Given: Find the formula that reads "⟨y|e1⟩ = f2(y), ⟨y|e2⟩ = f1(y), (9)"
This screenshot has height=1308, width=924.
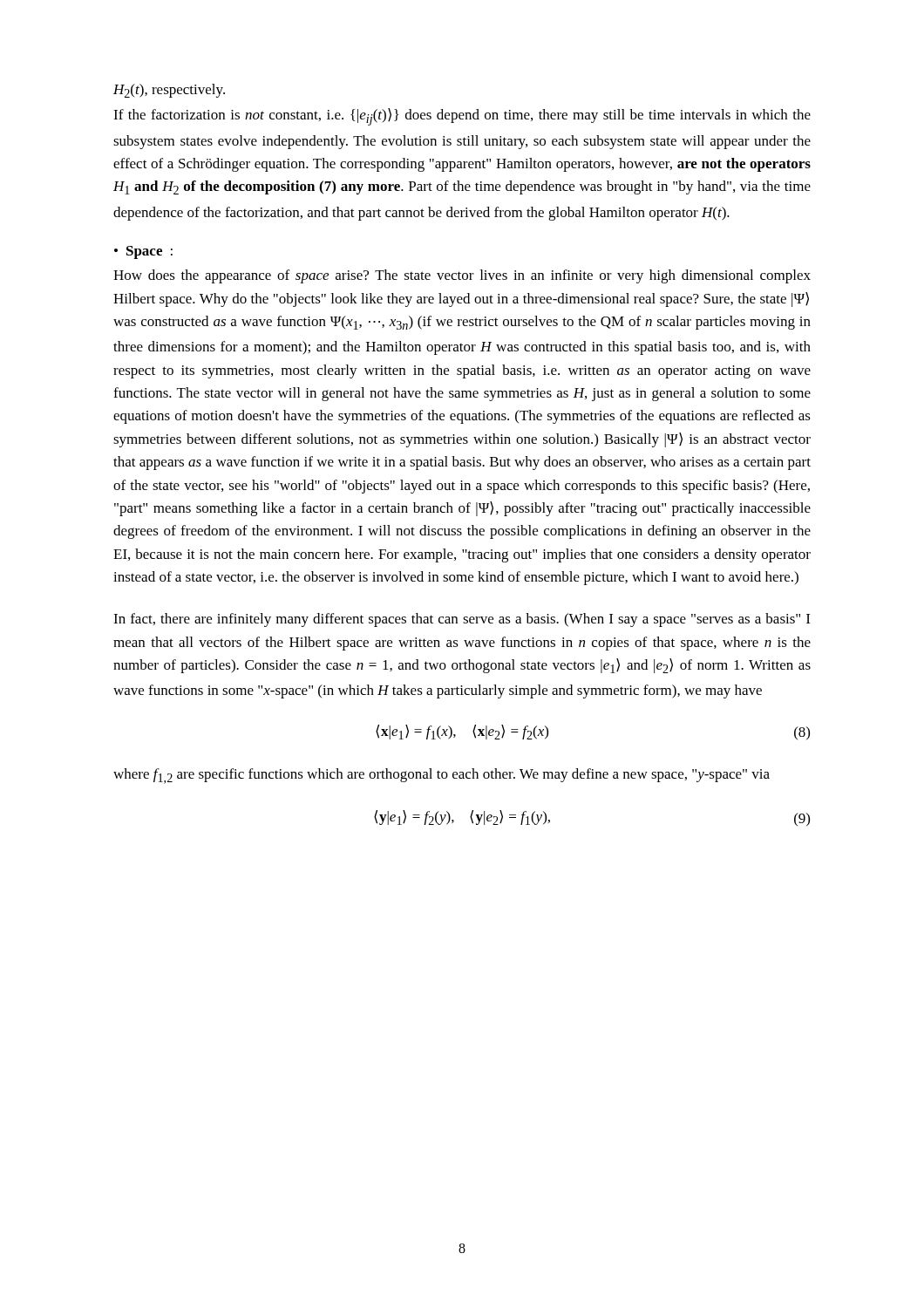Looking at the screenshot, I should [x=471, y=818].
